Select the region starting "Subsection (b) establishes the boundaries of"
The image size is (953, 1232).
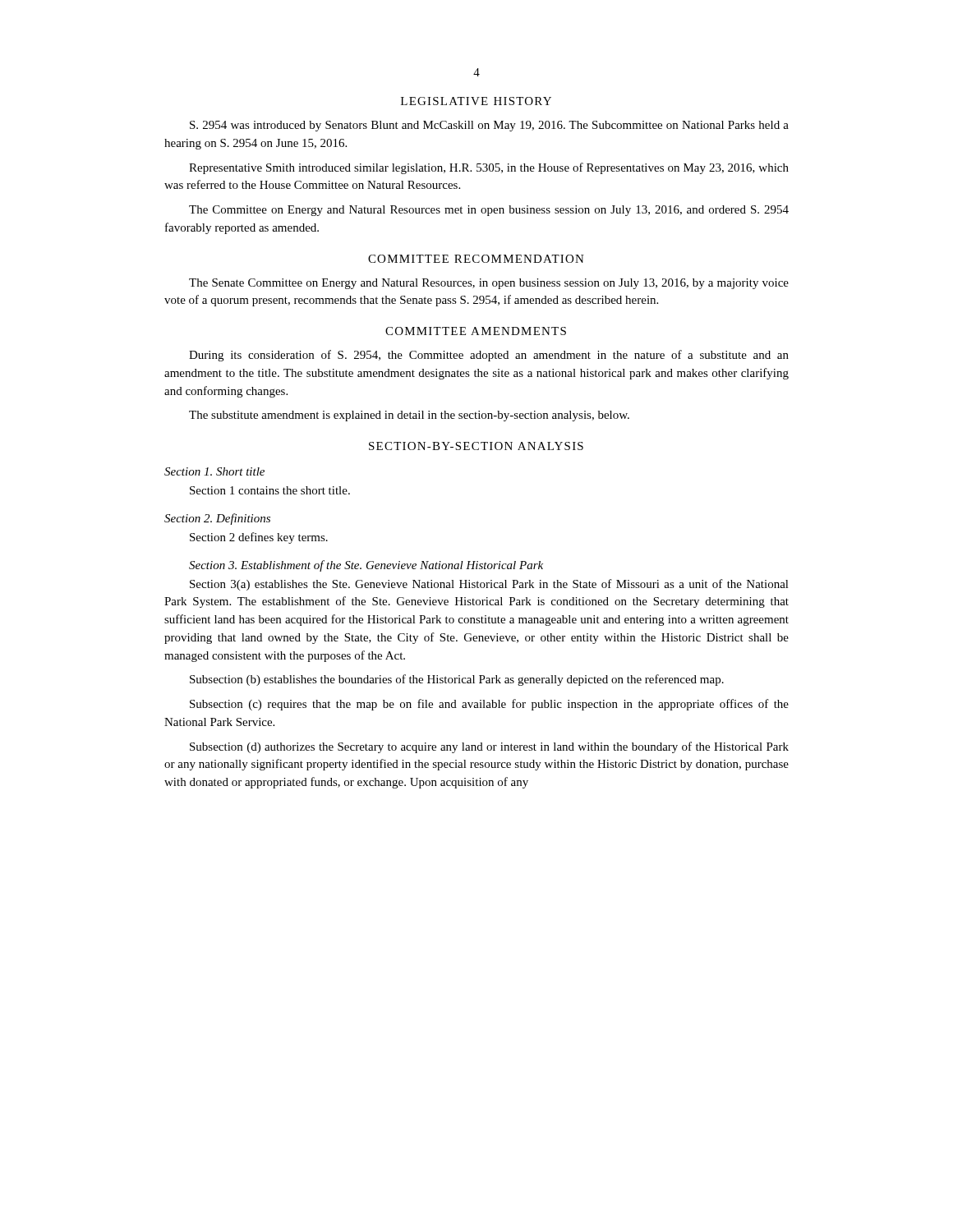tap(457, 679)
